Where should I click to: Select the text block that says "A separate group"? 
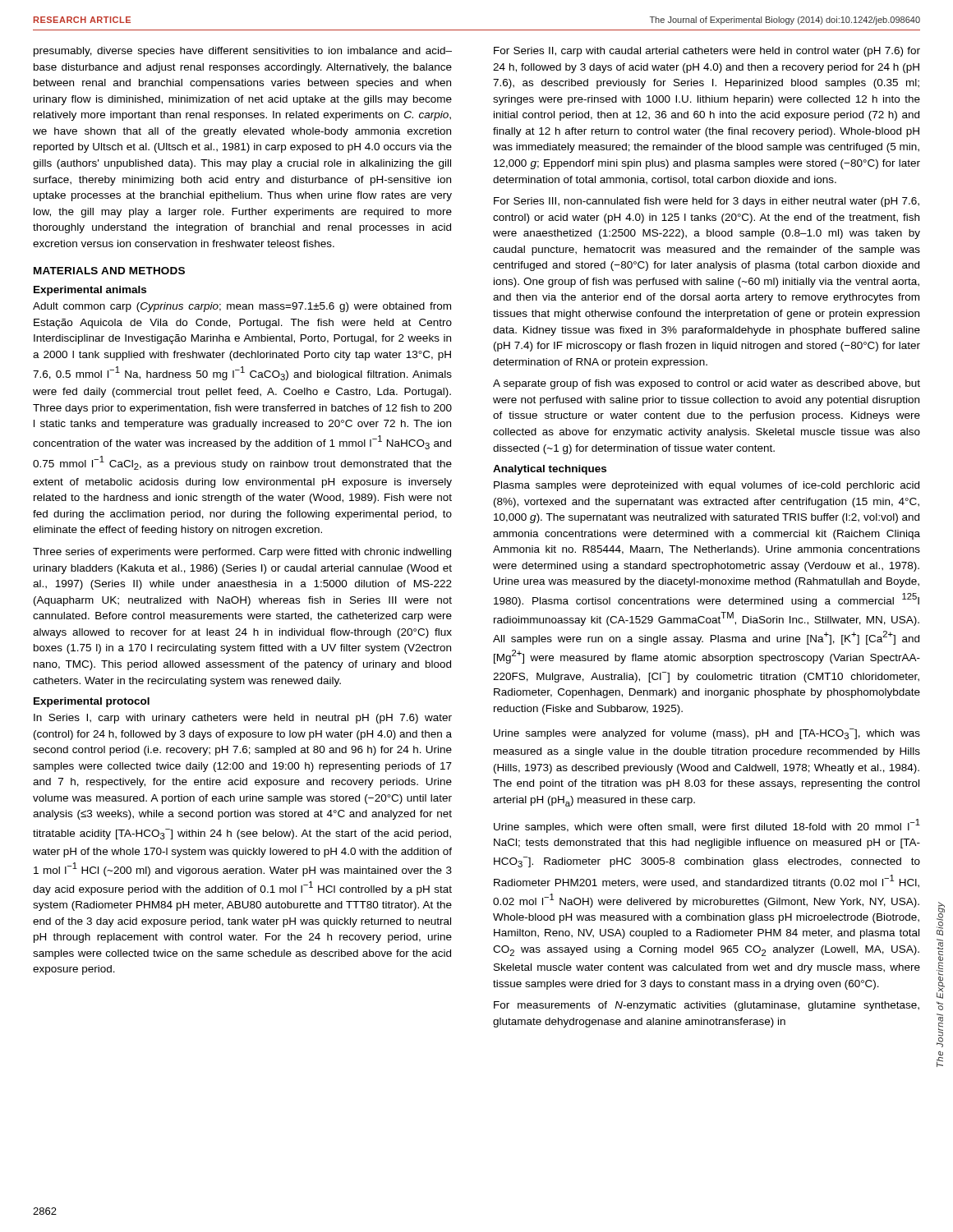click(707, 416)
